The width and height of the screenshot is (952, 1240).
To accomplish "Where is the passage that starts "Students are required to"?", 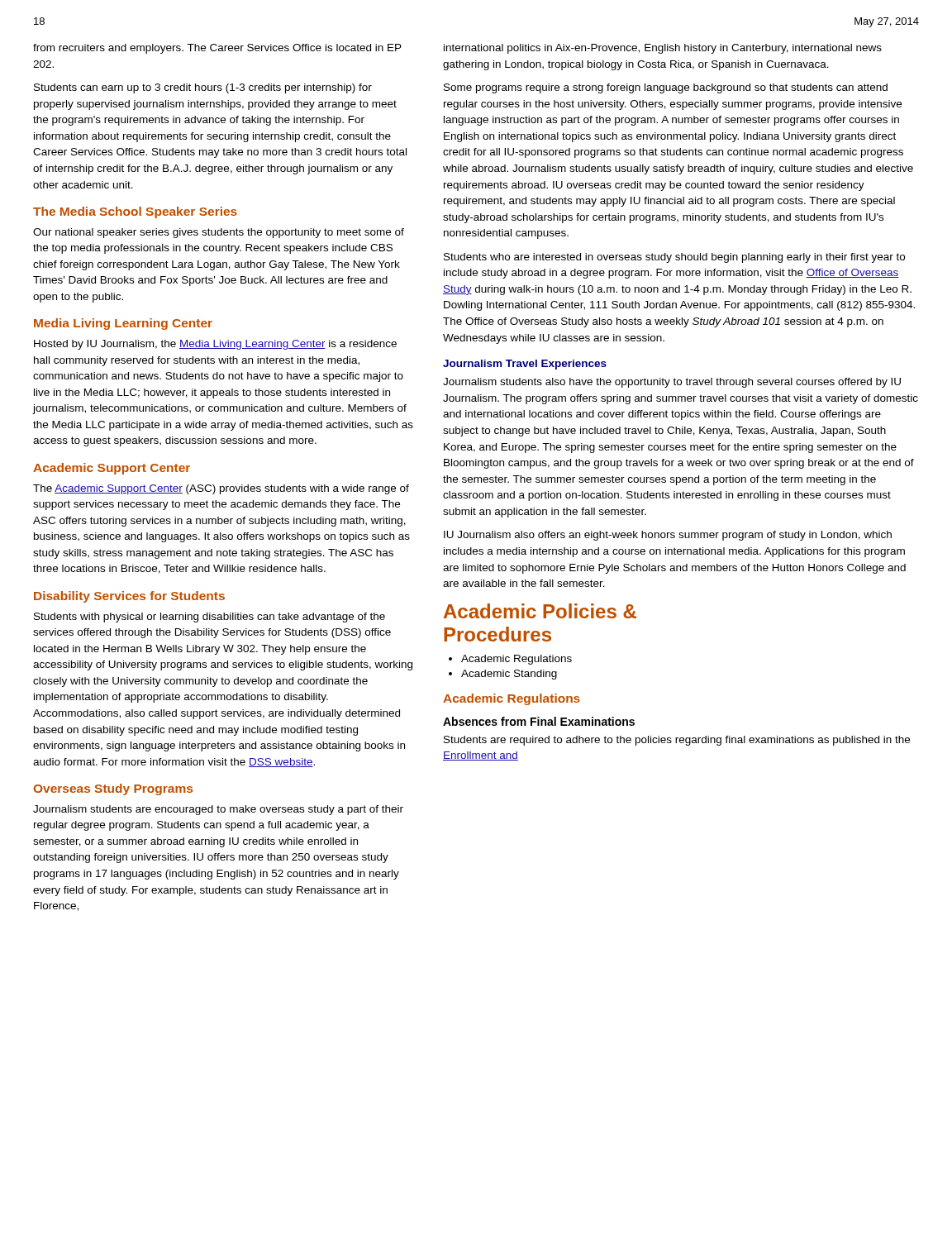I will coord(681,748).
